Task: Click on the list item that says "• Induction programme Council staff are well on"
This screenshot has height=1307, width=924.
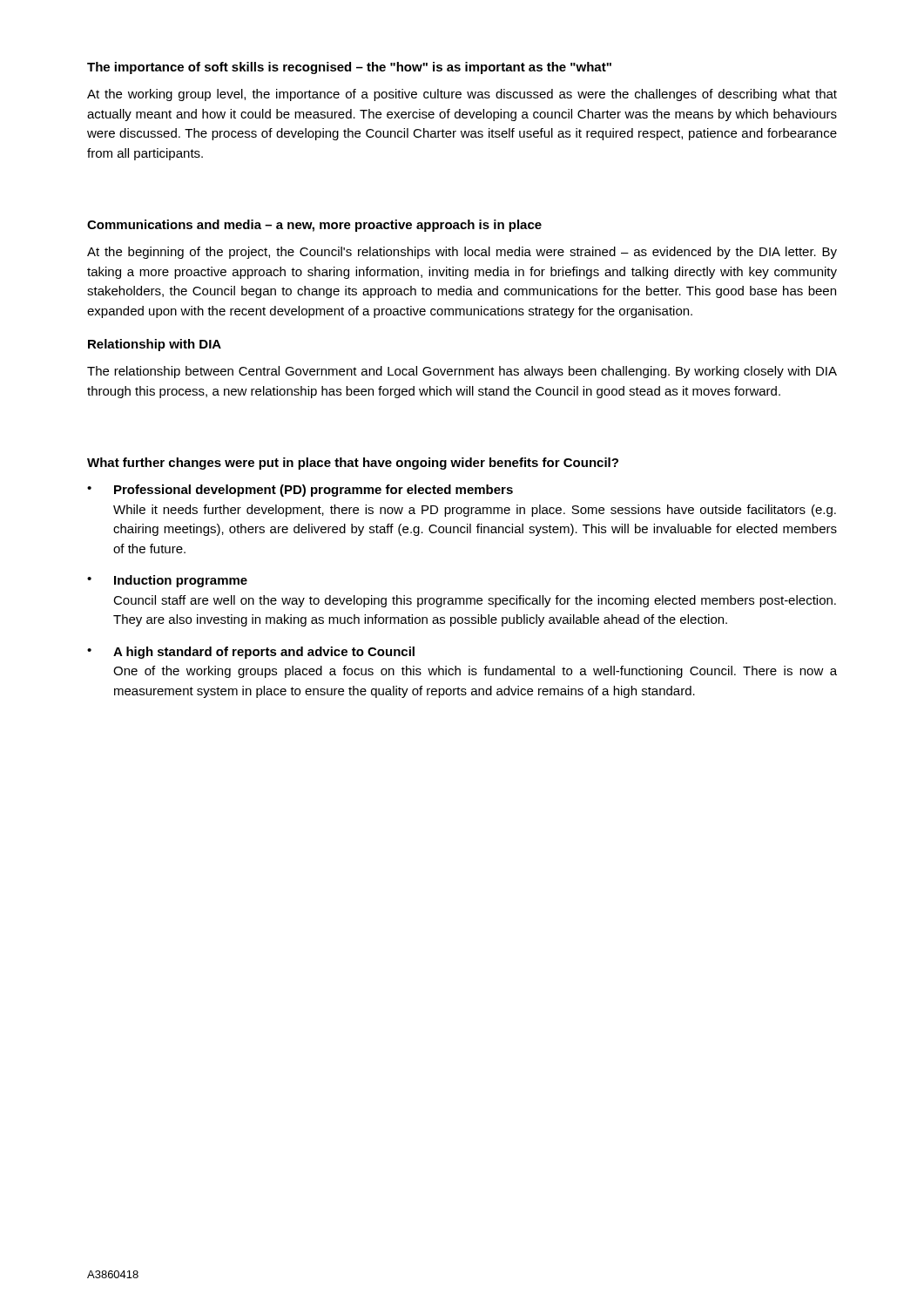Action: coord(462,600)
